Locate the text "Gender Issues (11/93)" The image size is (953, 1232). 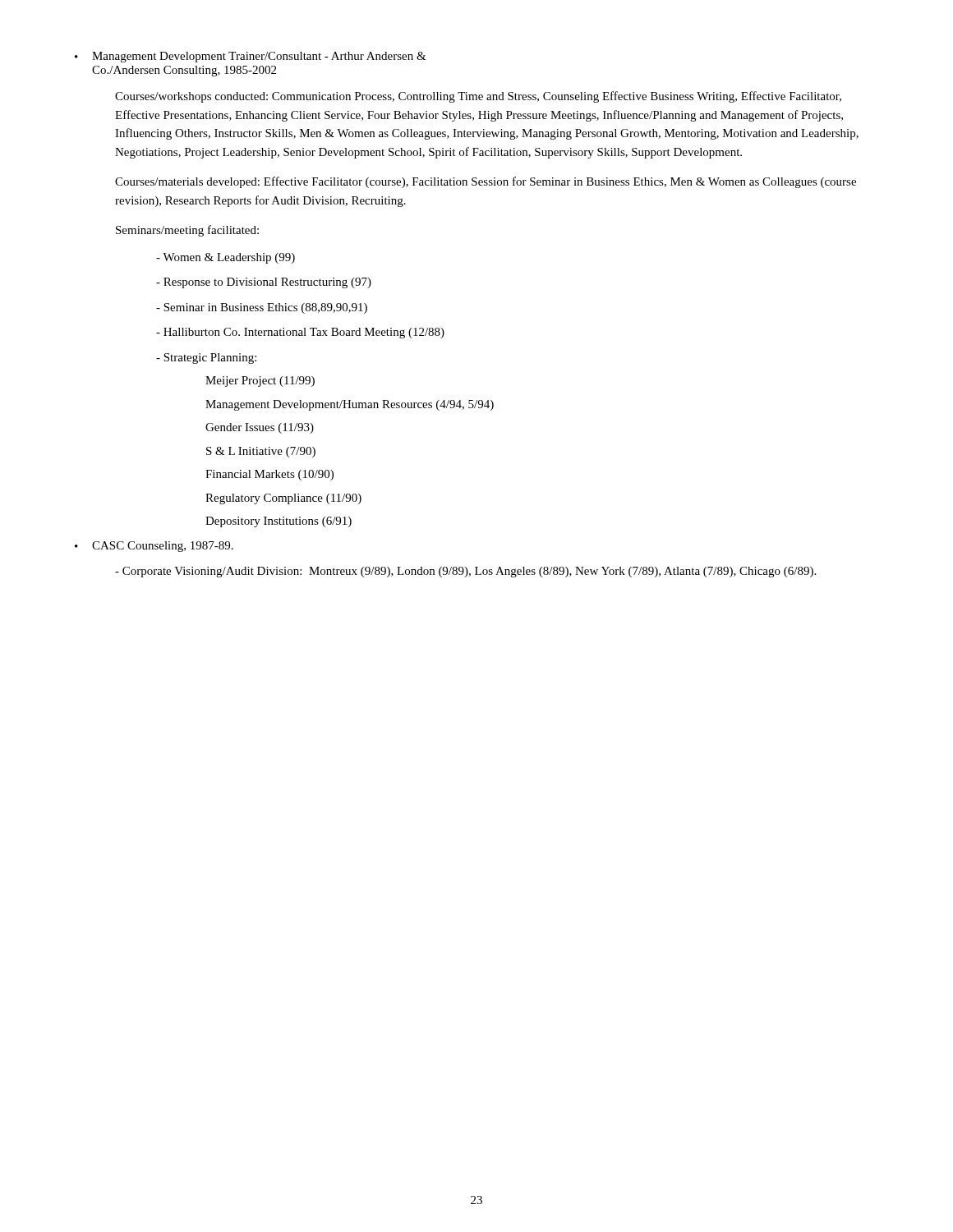pyautogui.click(x=260, y=427)
